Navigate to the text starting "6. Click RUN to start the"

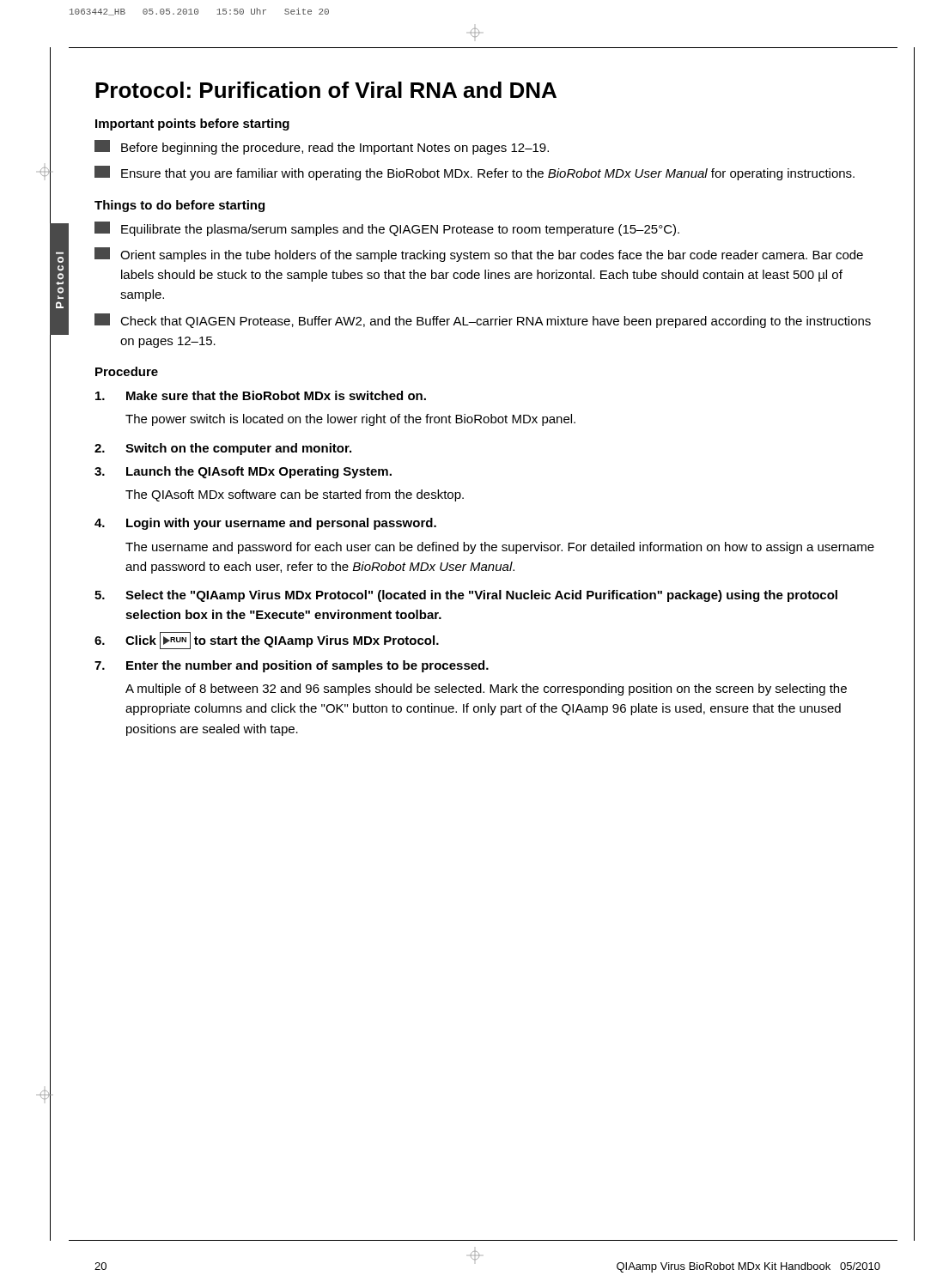[267, 641]
